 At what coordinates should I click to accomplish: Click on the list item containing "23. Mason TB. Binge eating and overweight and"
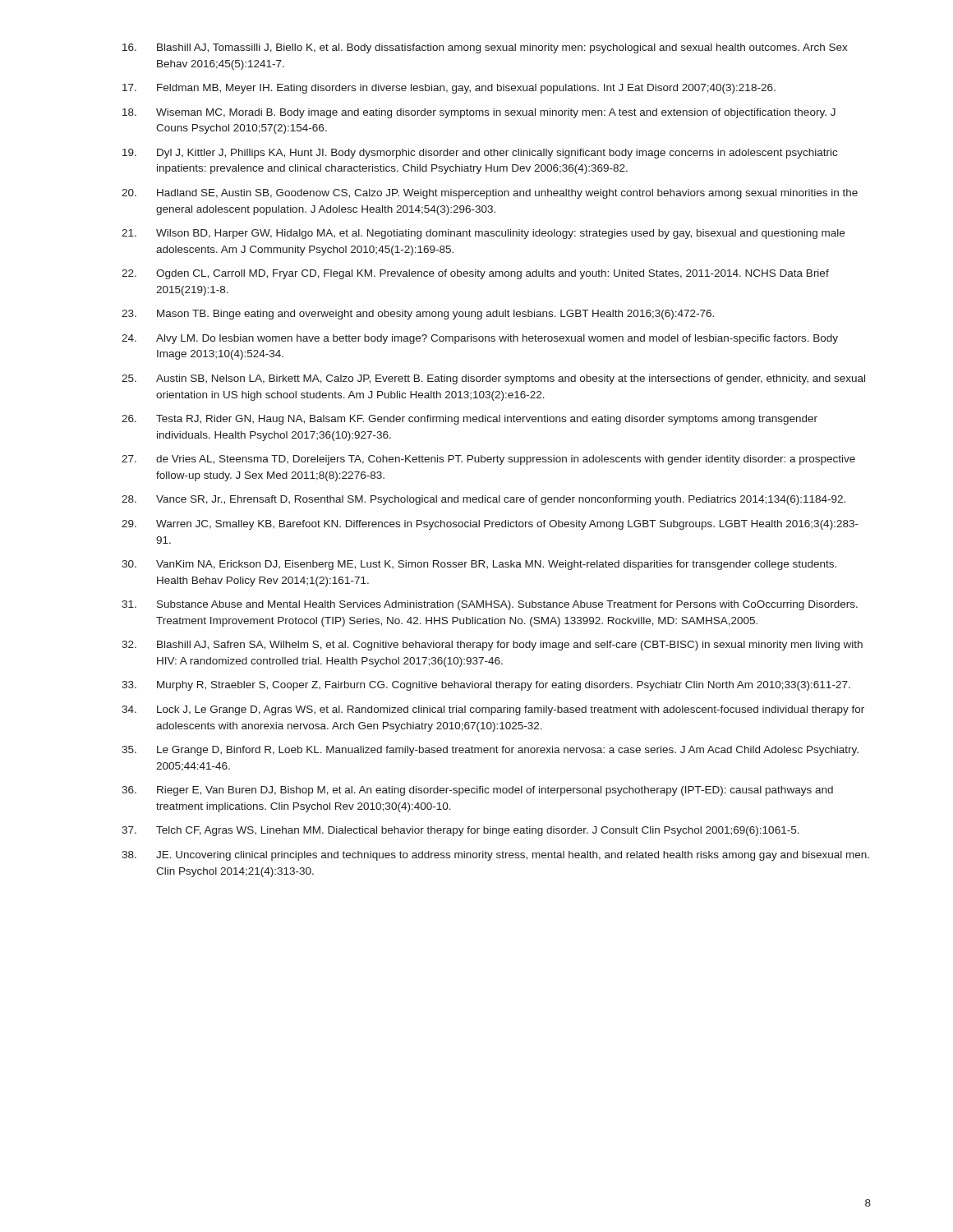click(x=496, y=314)
